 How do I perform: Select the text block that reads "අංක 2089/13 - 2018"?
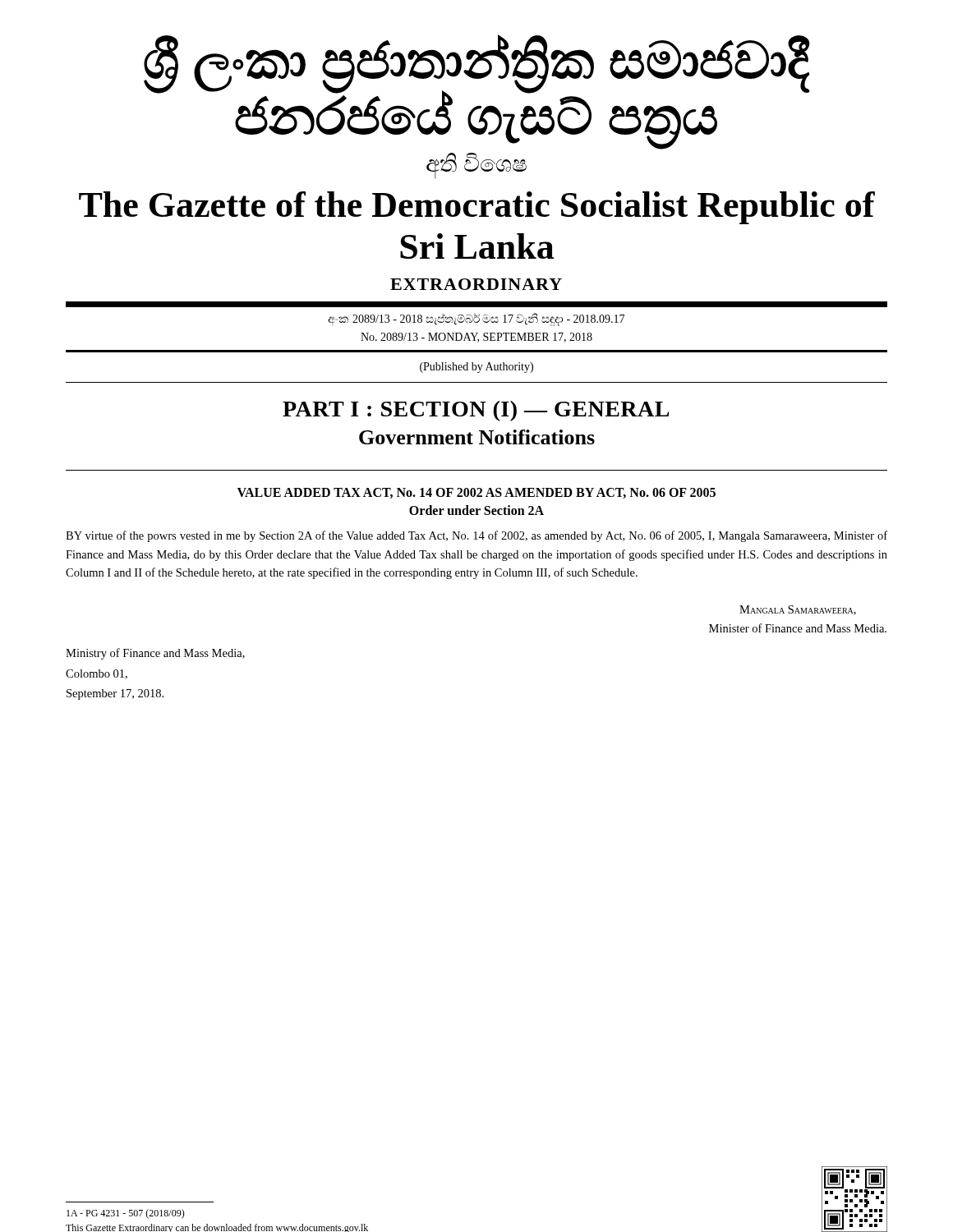(x=476, y=328)
